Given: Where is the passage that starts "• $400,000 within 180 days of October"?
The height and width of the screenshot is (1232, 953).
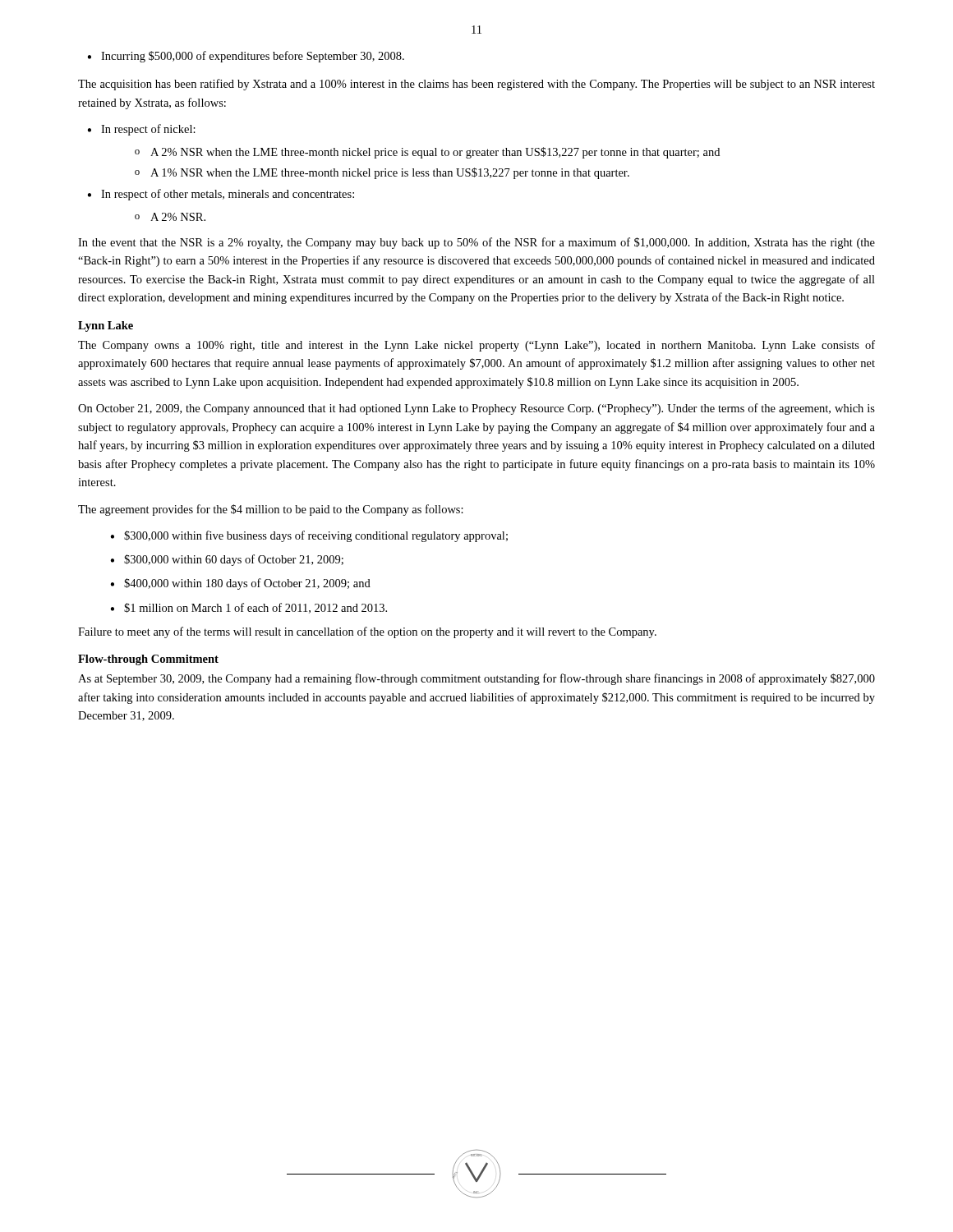Looking at the screenshot, I should (x=240, y=584).
